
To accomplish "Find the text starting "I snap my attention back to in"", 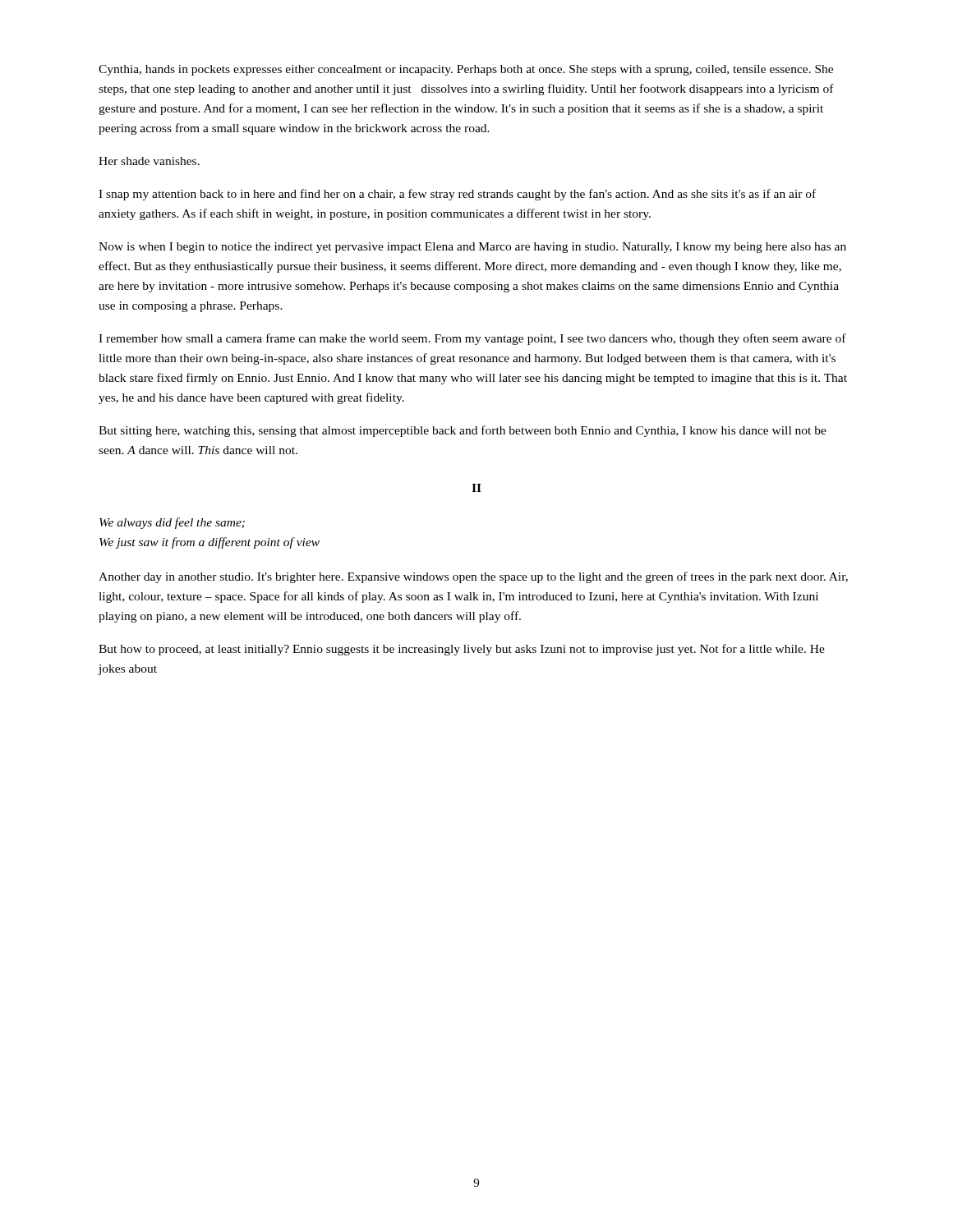I will (457, 203).
